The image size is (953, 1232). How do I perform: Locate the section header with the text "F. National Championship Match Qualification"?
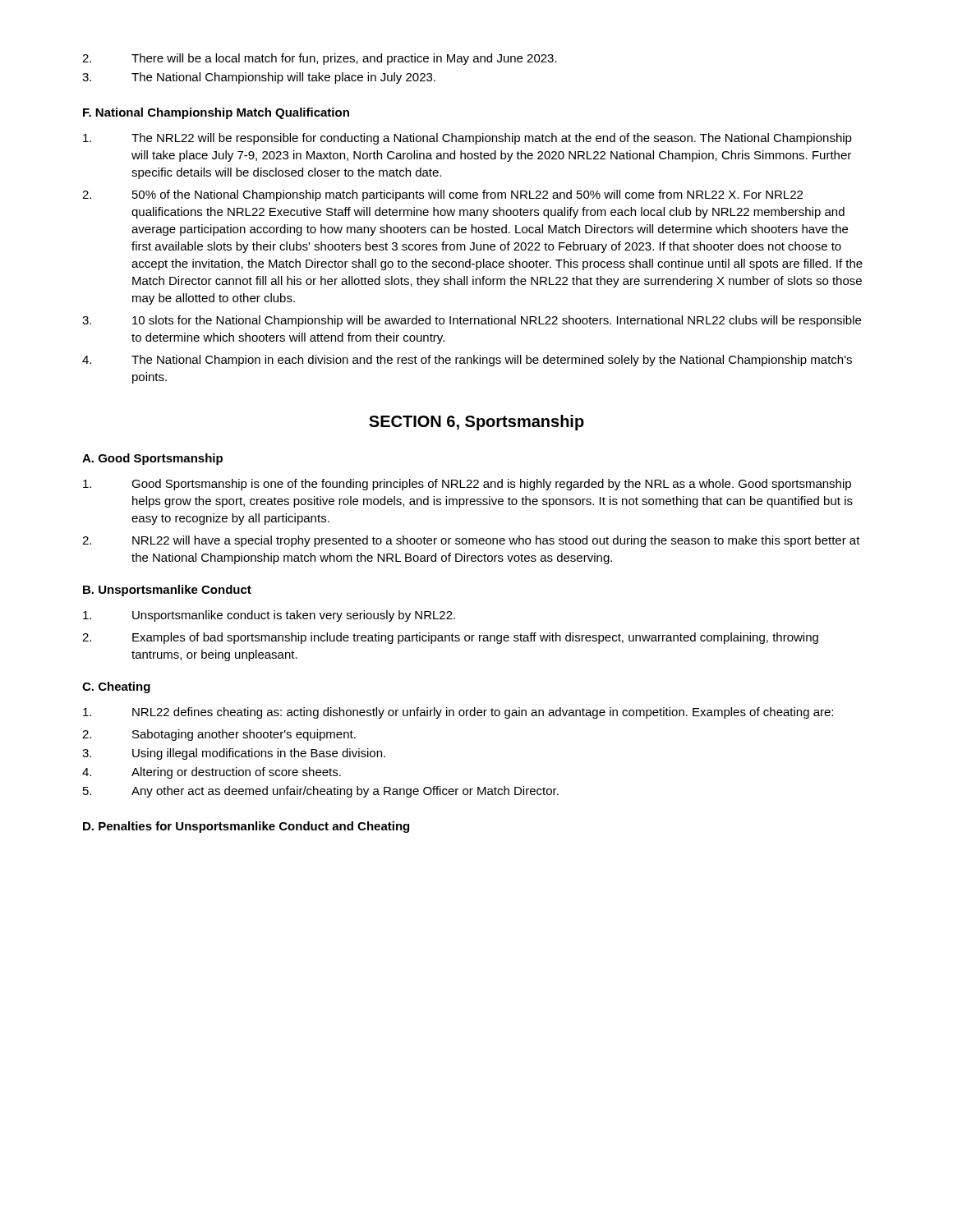pyautogui.click(x=216, y=112)
